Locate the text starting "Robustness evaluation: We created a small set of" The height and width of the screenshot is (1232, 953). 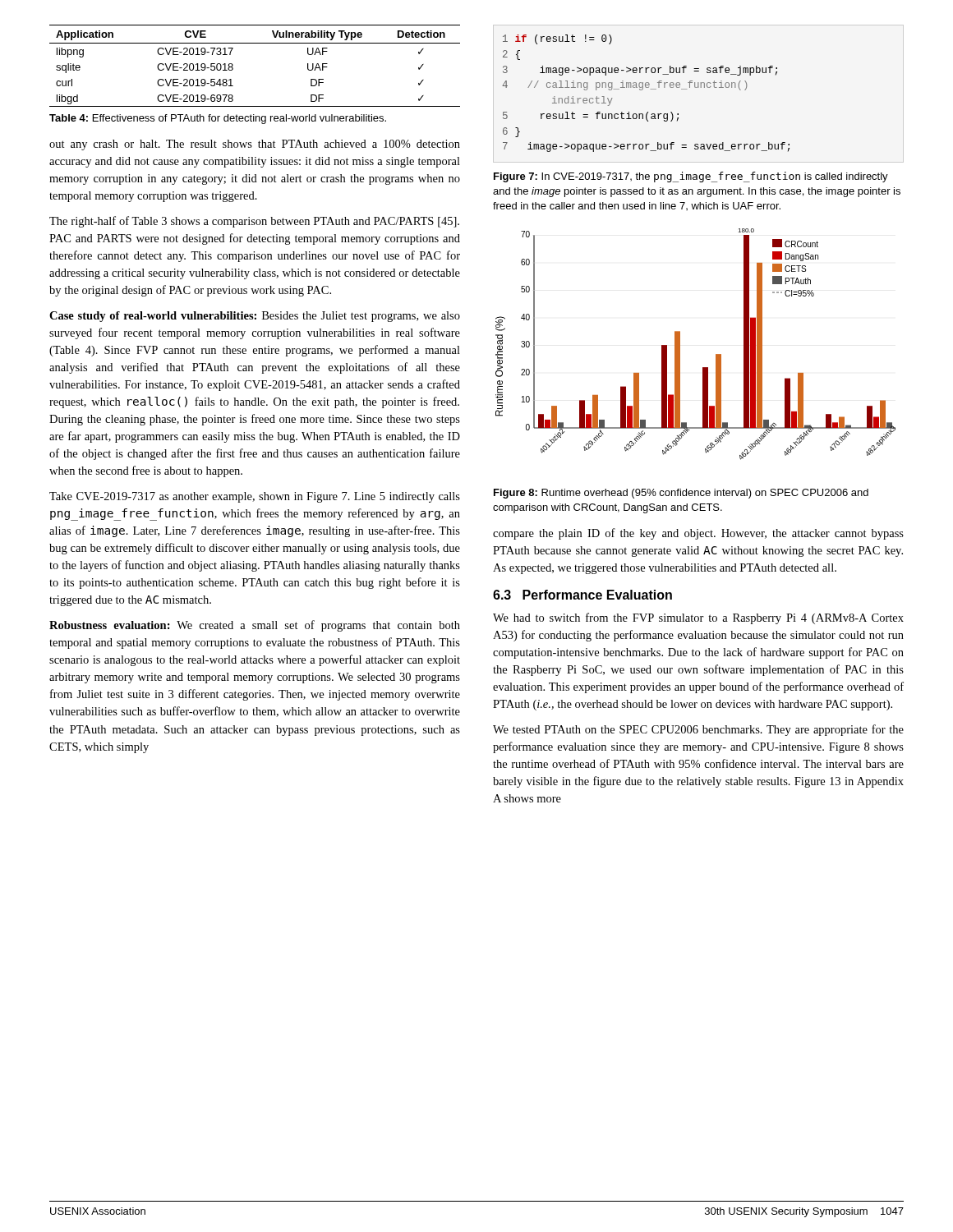[x=255, y=686]
